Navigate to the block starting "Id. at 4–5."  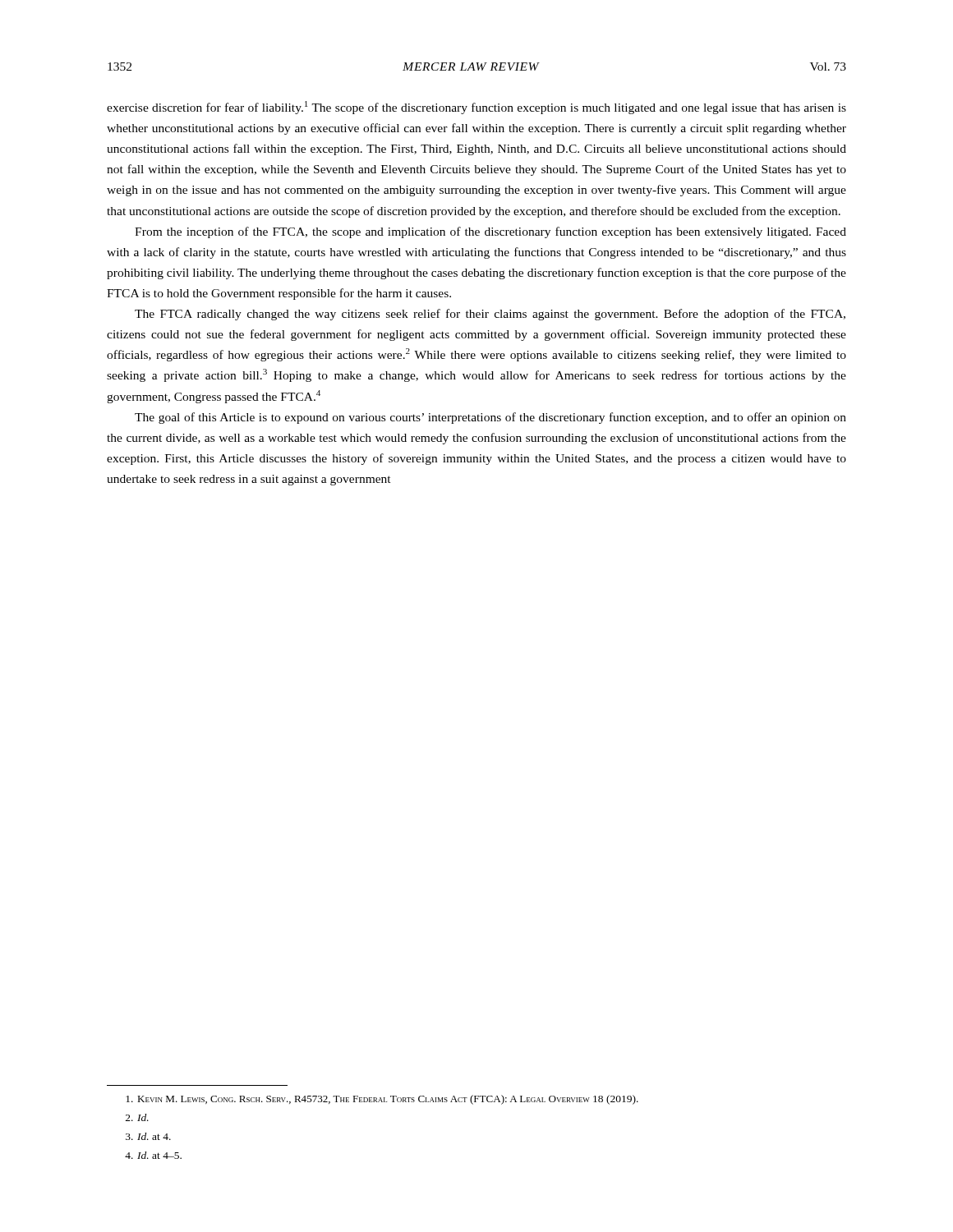click(153, 1155)
